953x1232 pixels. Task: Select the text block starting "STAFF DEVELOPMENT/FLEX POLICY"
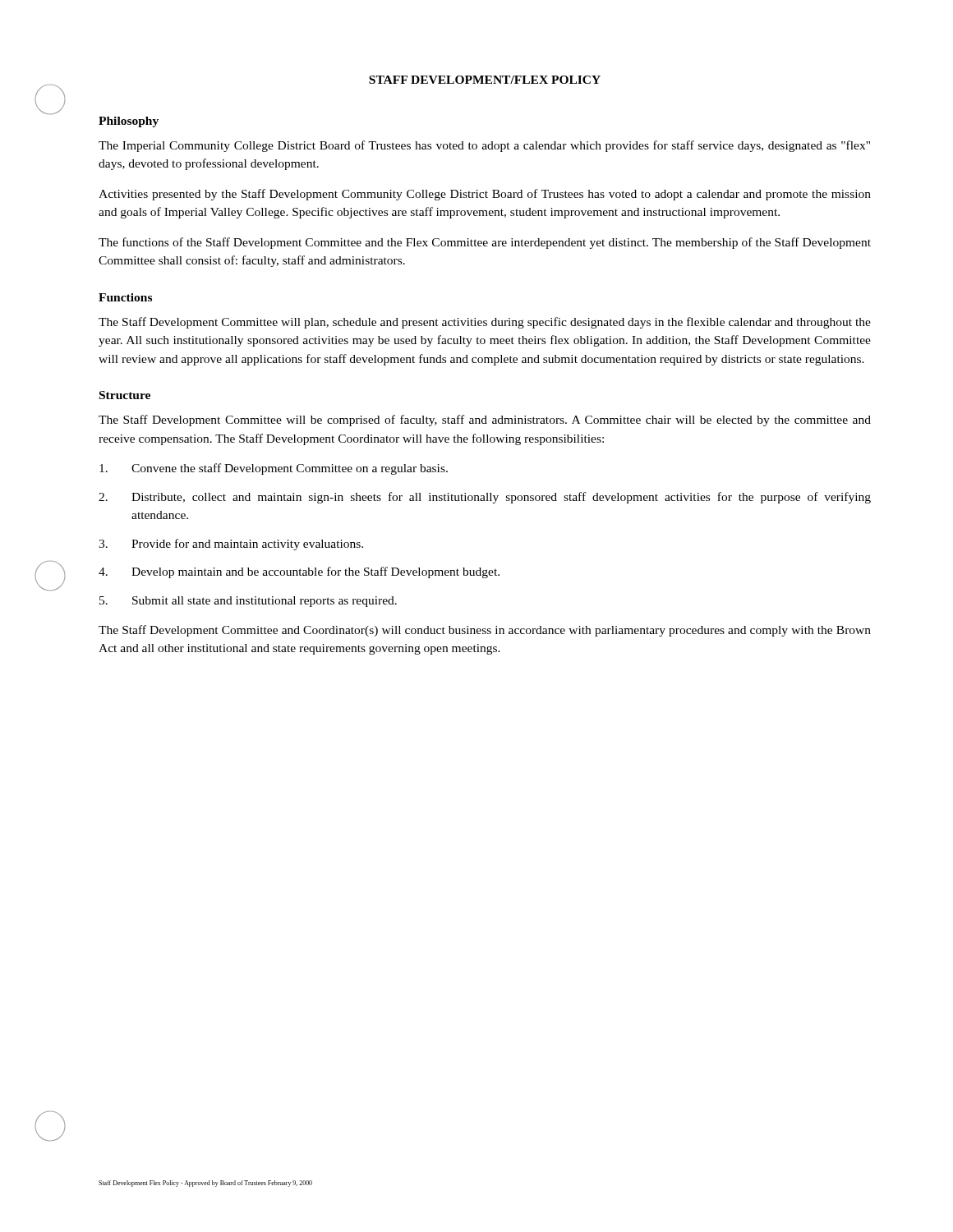485,79
